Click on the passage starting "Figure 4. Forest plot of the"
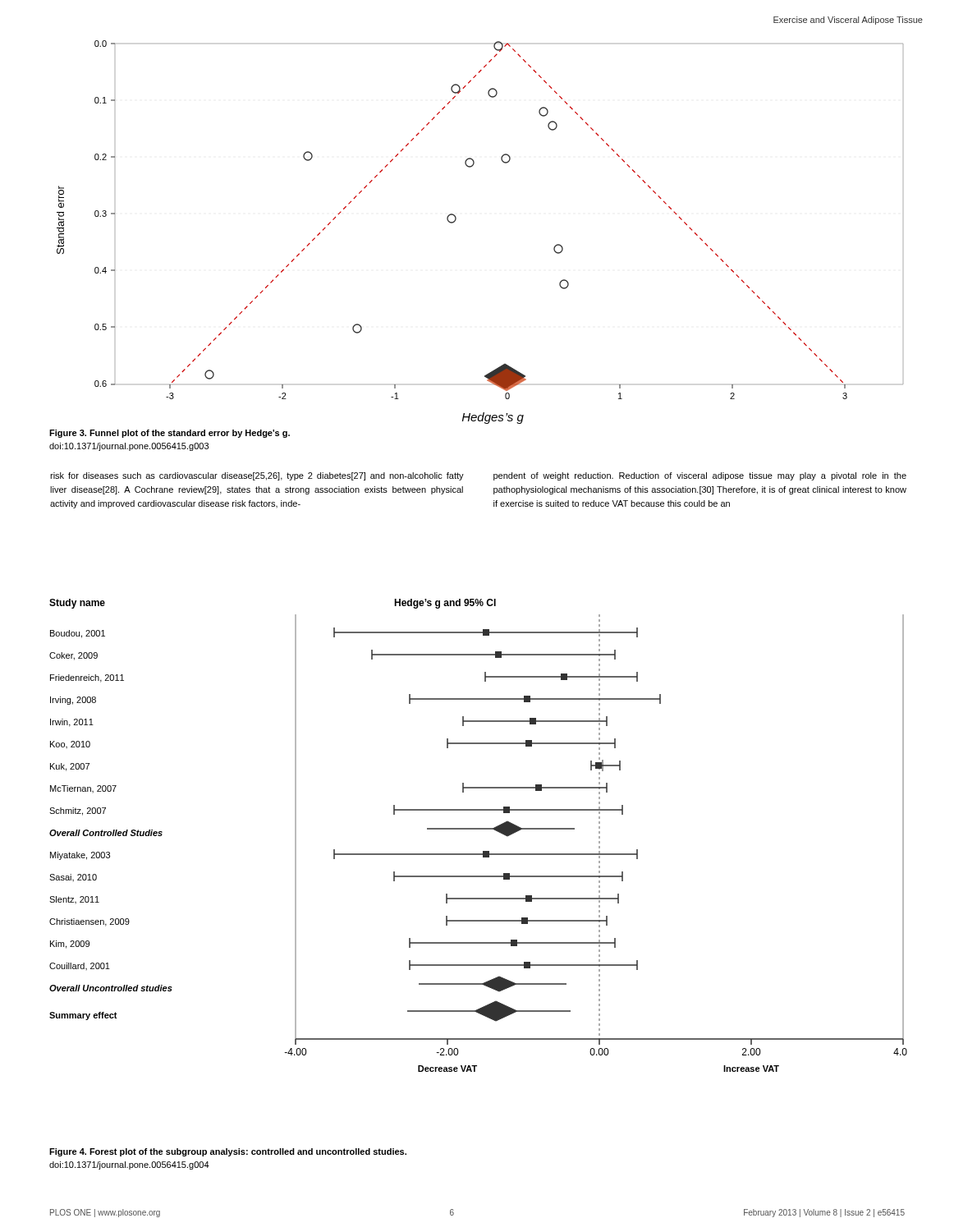The image size is (954, 1232). [228, 1158]
